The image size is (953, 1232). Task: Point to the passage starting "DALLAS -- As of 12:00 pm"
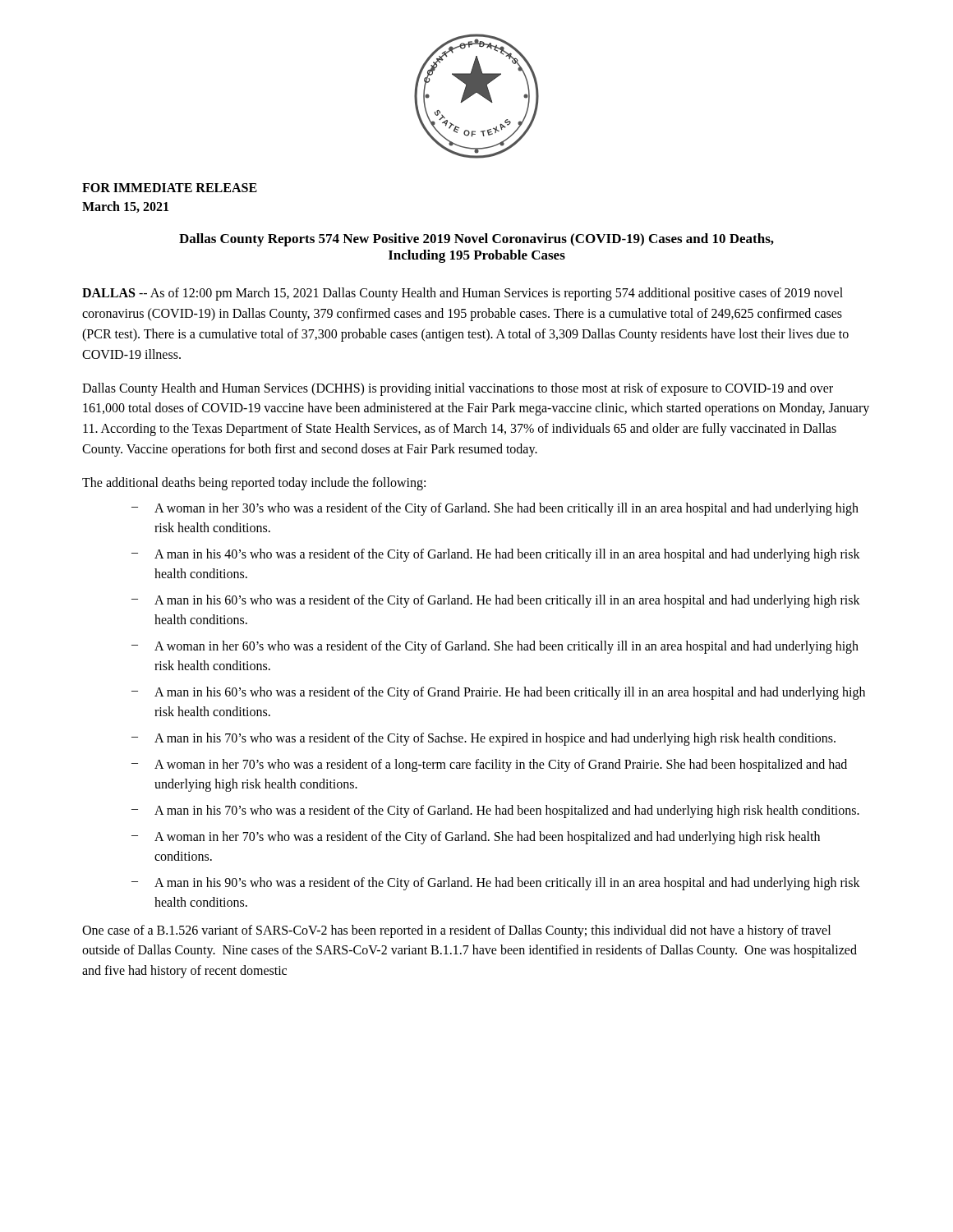tap(466, 324)
